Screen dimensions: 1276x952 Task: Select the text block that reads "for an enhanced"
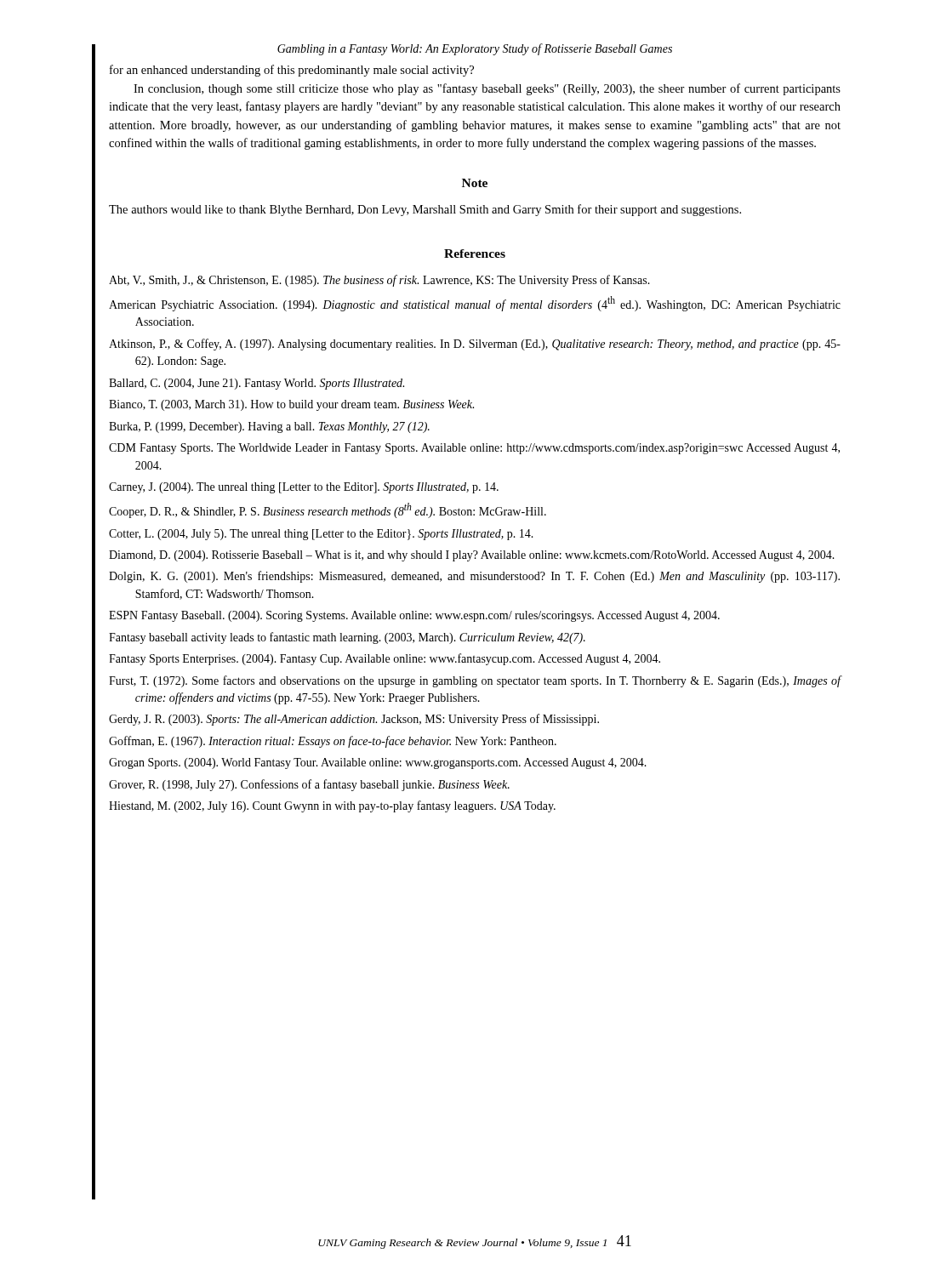coord(475,108)
